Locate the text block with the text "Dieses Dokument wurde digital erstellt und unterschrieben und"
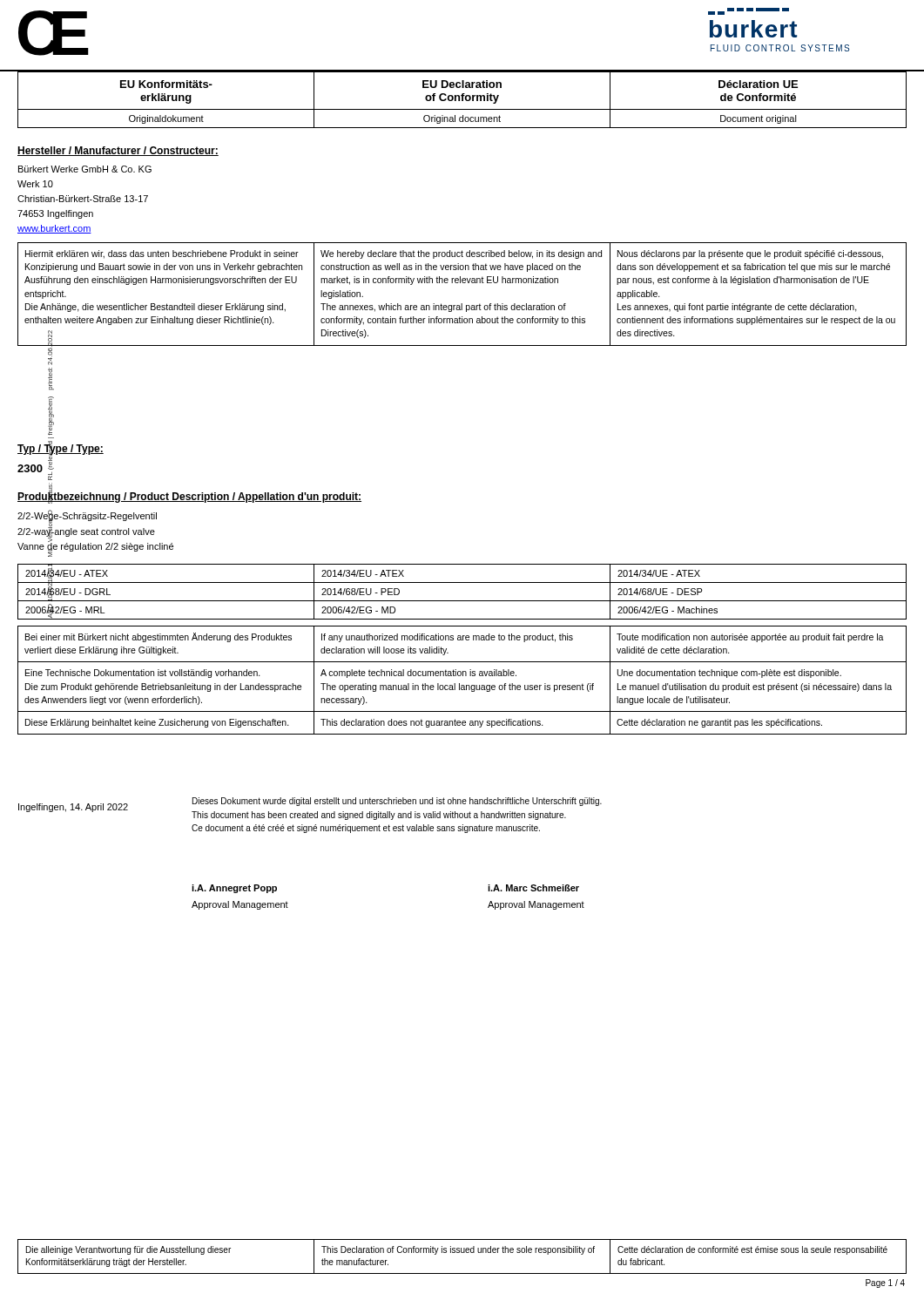Screen dimensions: 1307x924 [x=397, y=815]
